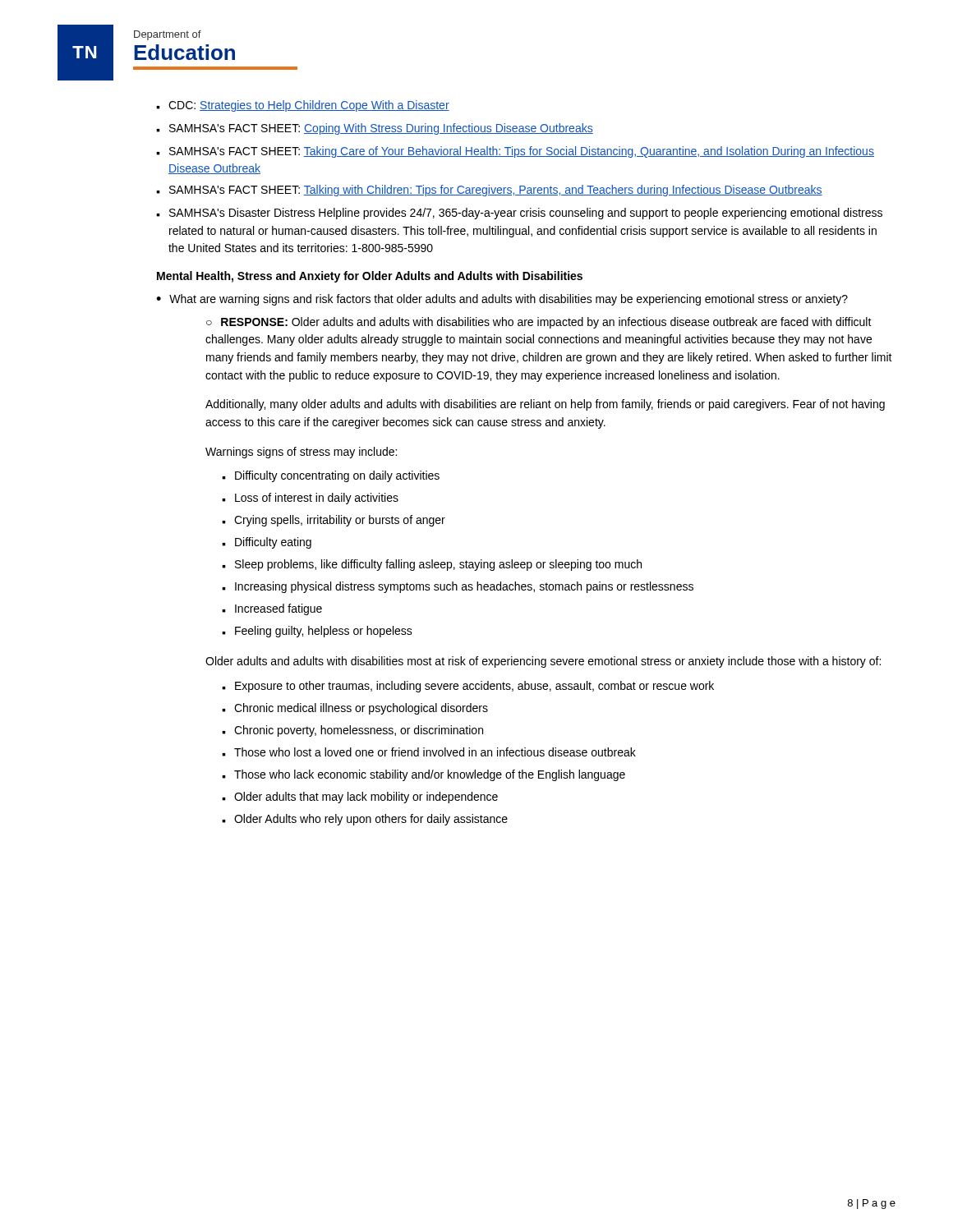This screenshot has width=953, height=1232.
Task: Select the text block starting "▪ Difficulty eating"
Action: coord(267,544)
